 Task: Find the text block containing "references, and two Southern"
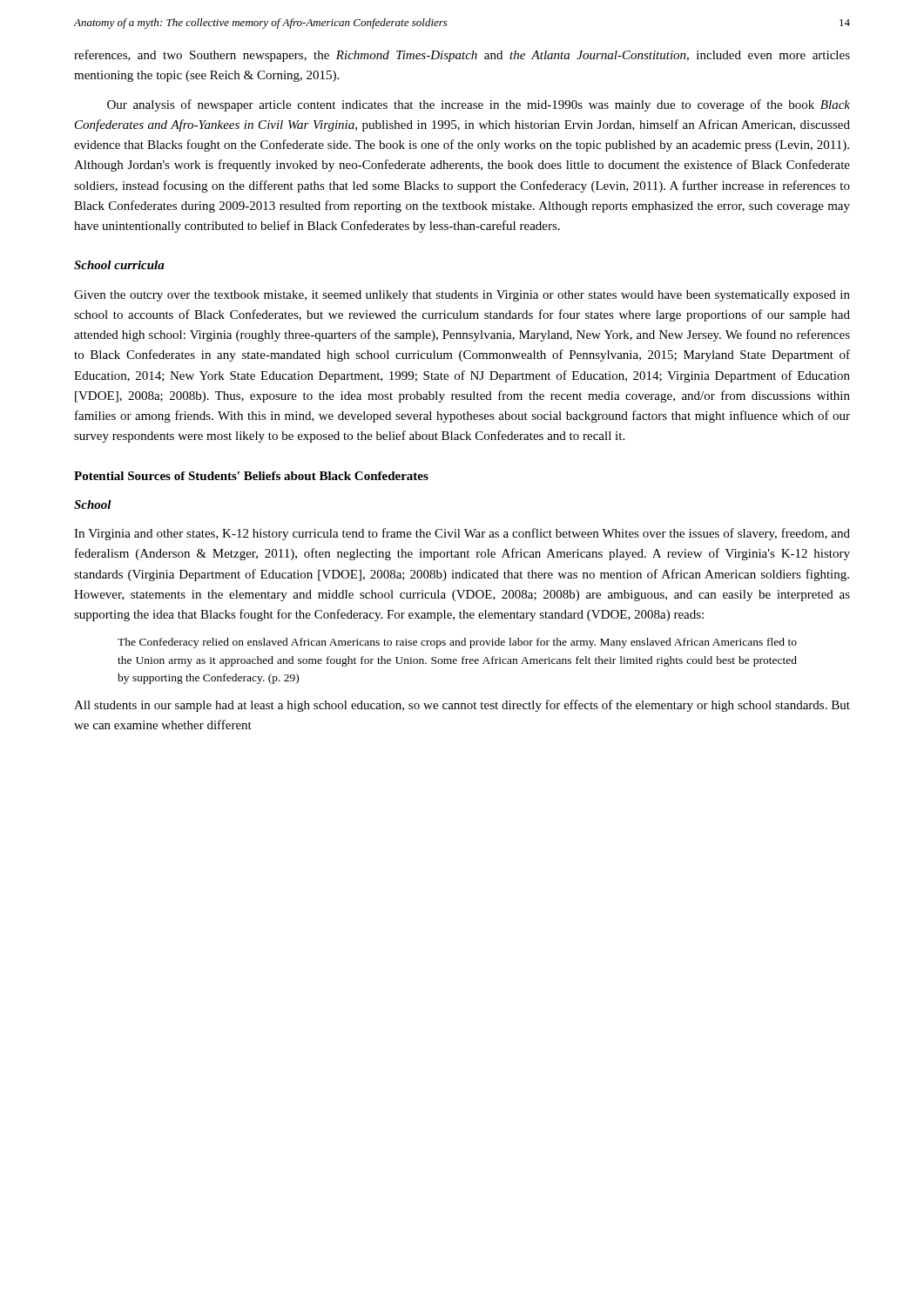(x=462, y=66)
